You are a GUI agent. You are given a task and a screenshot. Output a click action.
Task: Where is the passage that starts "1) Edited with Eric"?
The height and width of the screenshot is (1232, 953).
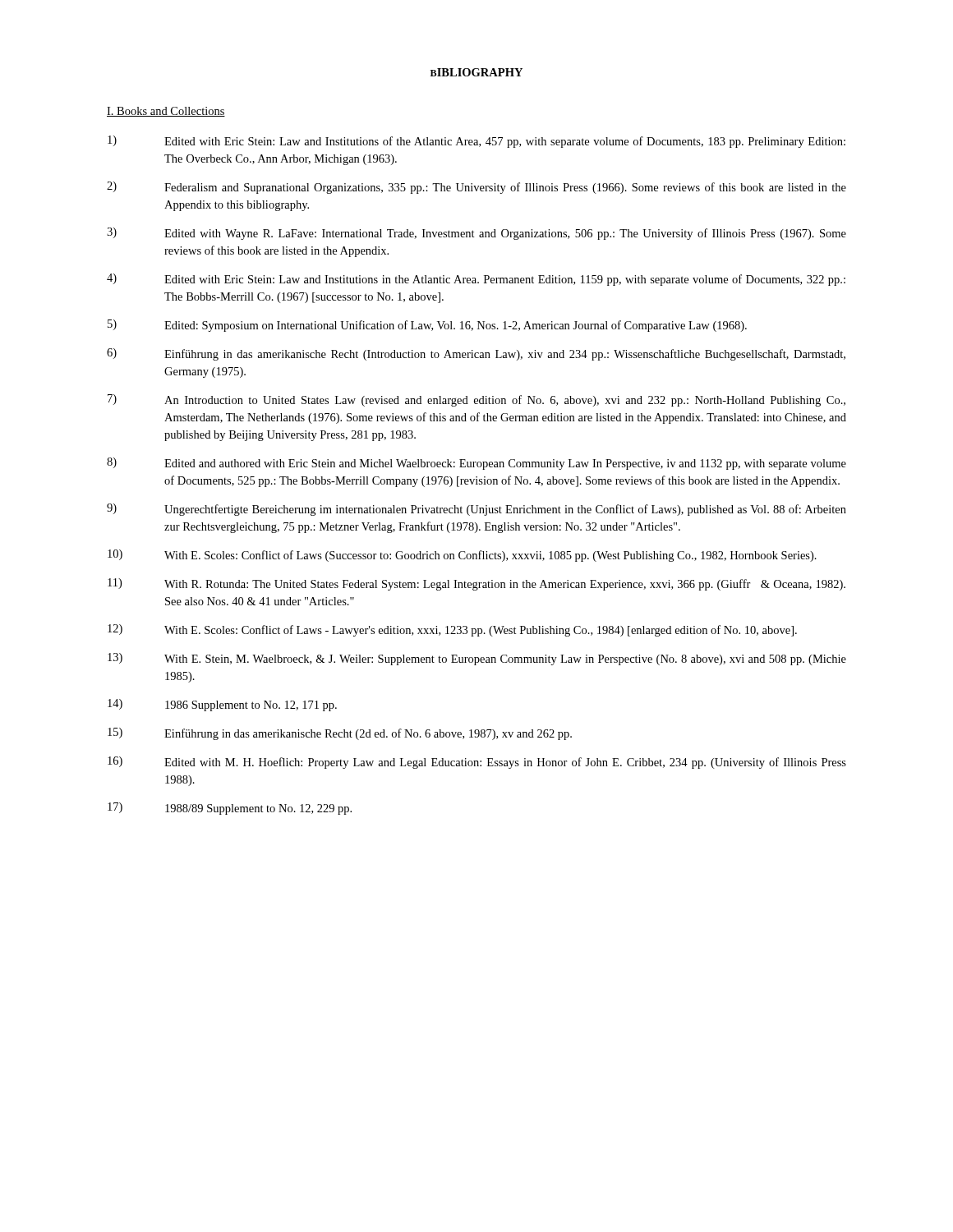click(x=476, y=150)
